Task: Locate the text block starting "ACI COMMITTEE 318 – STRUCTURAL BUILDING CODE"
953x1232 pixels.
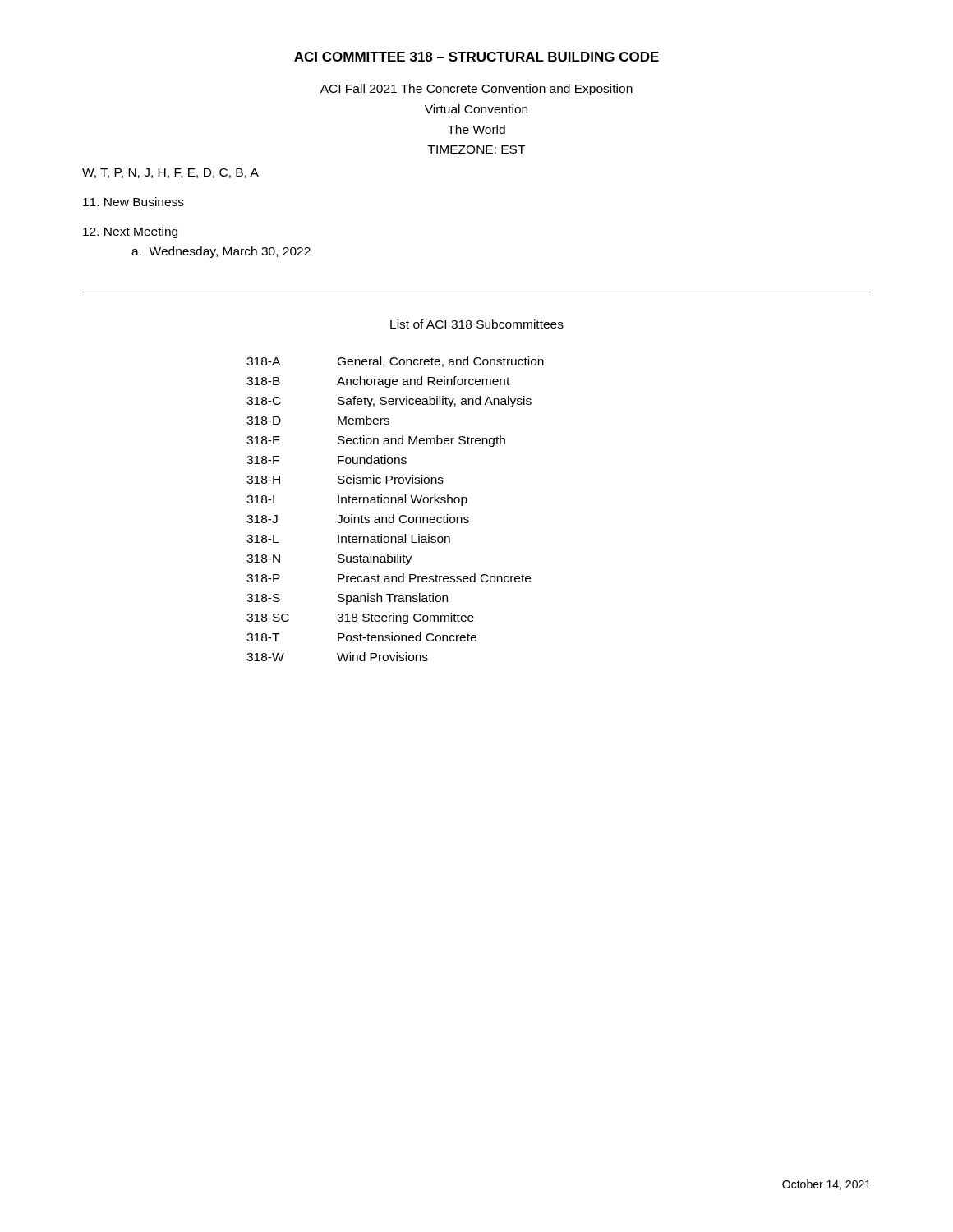Action: [476, 57]
